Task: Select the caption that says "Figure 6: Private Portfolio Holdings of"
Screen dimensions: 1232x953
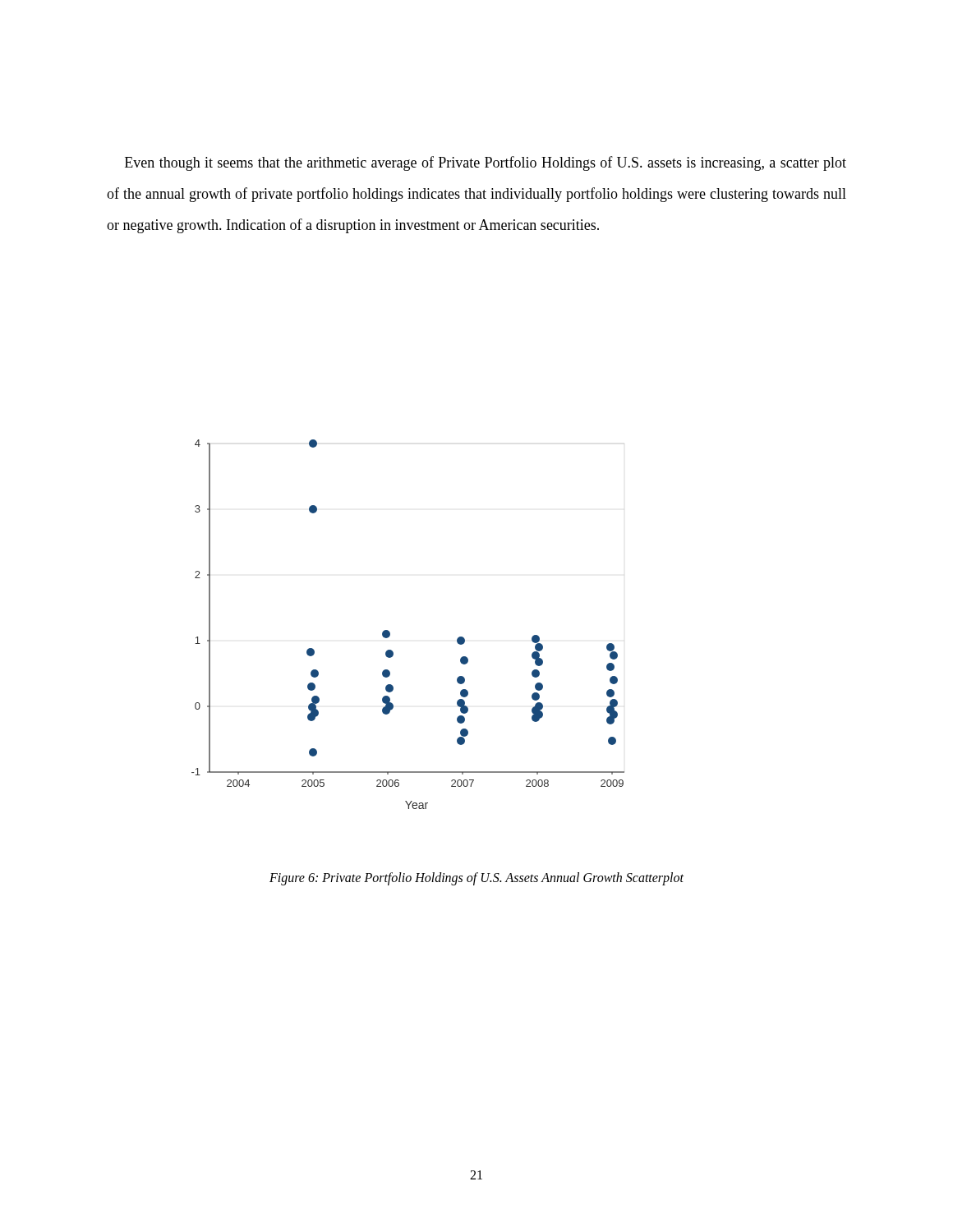Action: point(476,878)
